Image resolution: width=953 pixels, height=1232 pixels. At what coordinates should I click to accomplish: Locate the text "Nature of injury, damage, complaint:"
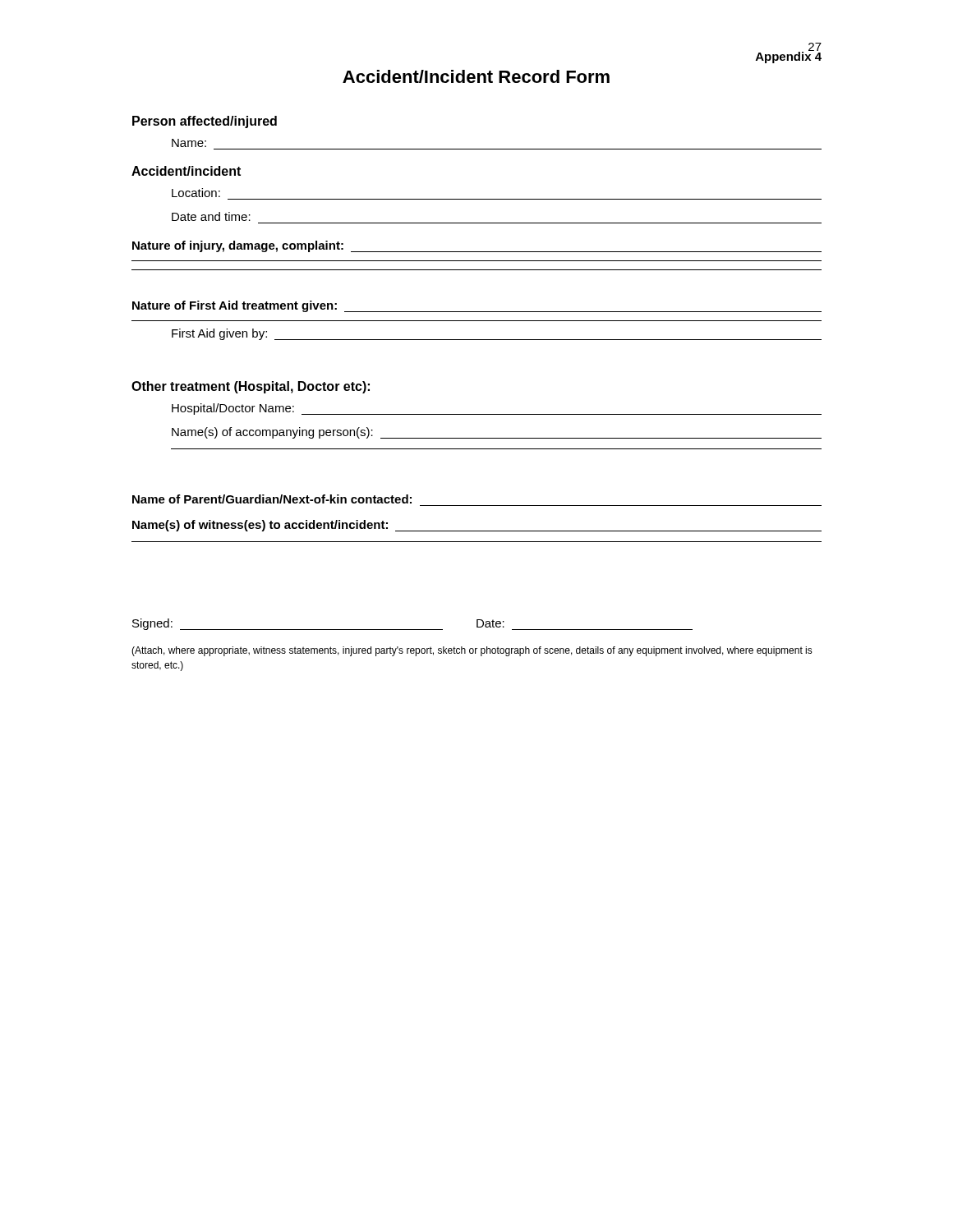coord(476,245)
